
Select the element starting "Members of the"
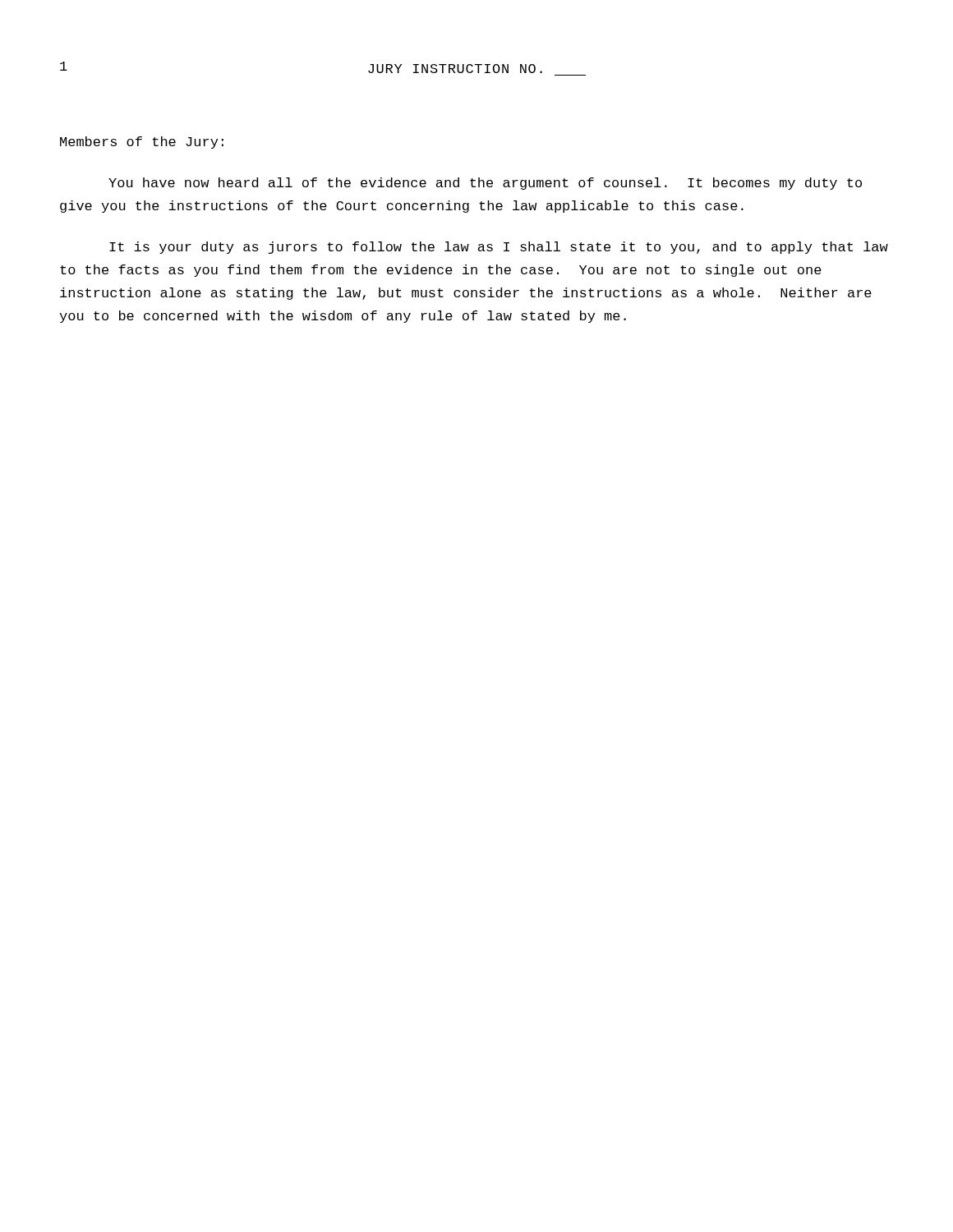143,142
